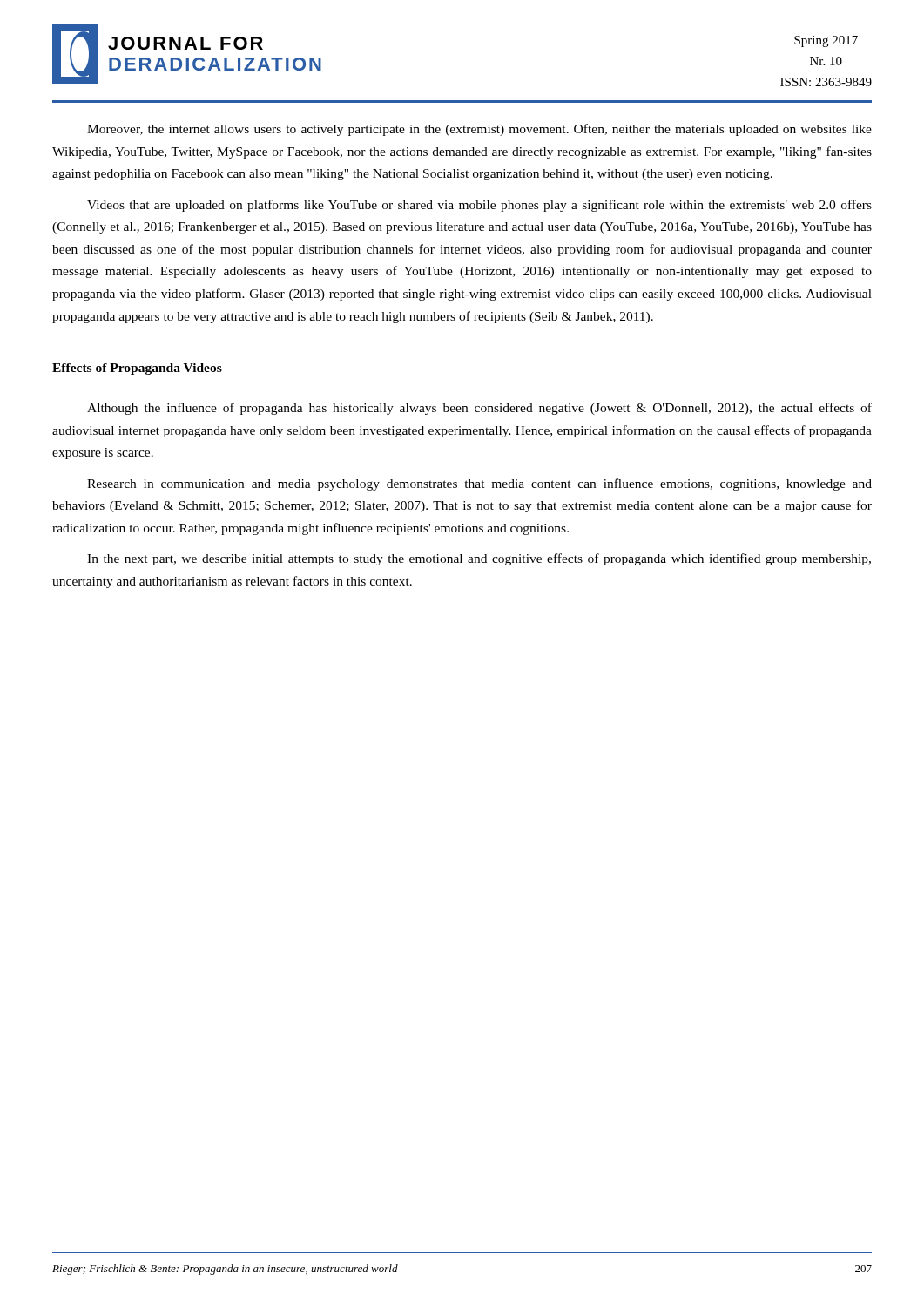Locate the section header
This screenshot has height=1307, width=924.
pyautogui.click(x=462, y=368)
